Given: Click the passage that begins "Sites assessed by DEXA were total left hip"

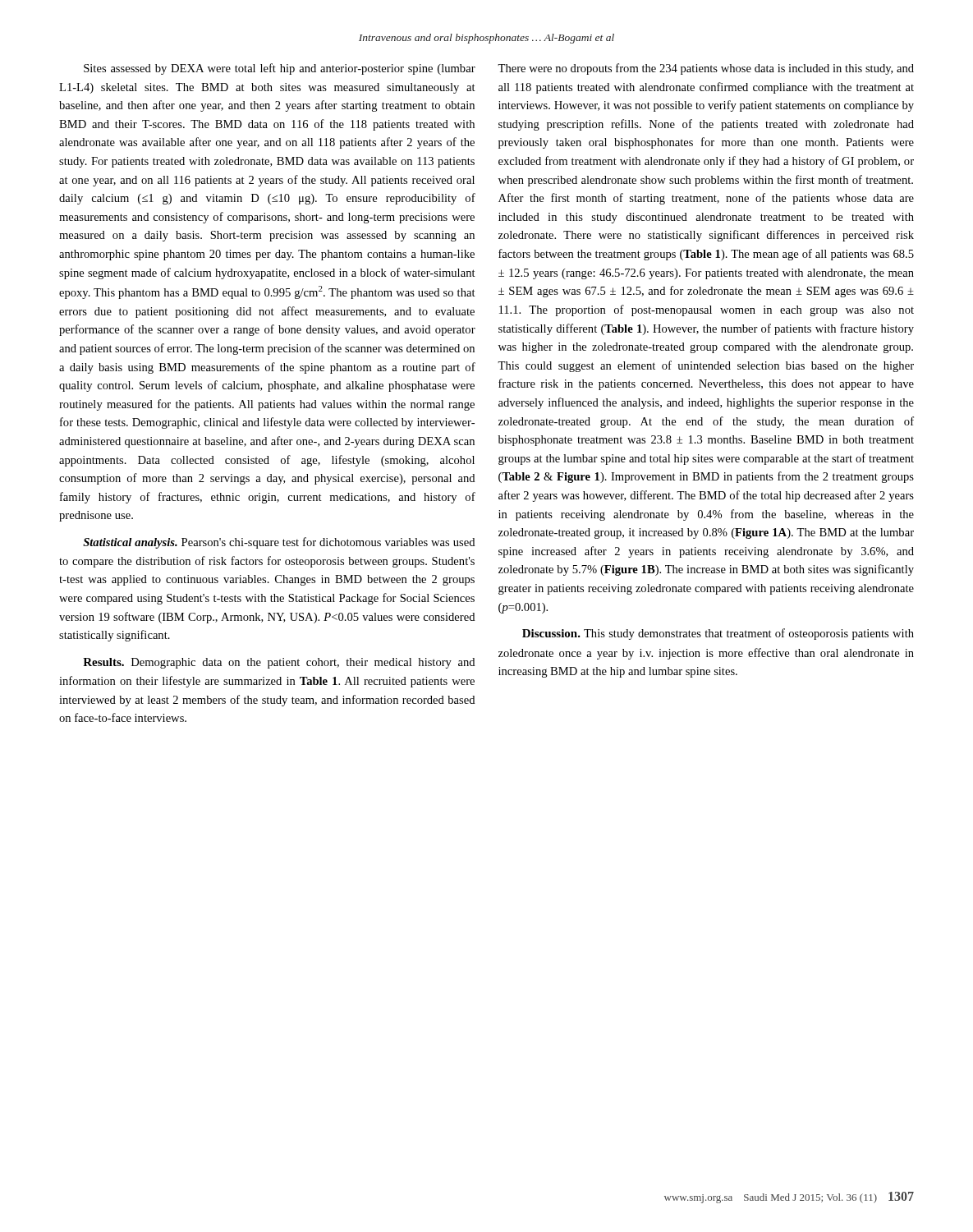Looking at the screenshot, I should [267, 393].
